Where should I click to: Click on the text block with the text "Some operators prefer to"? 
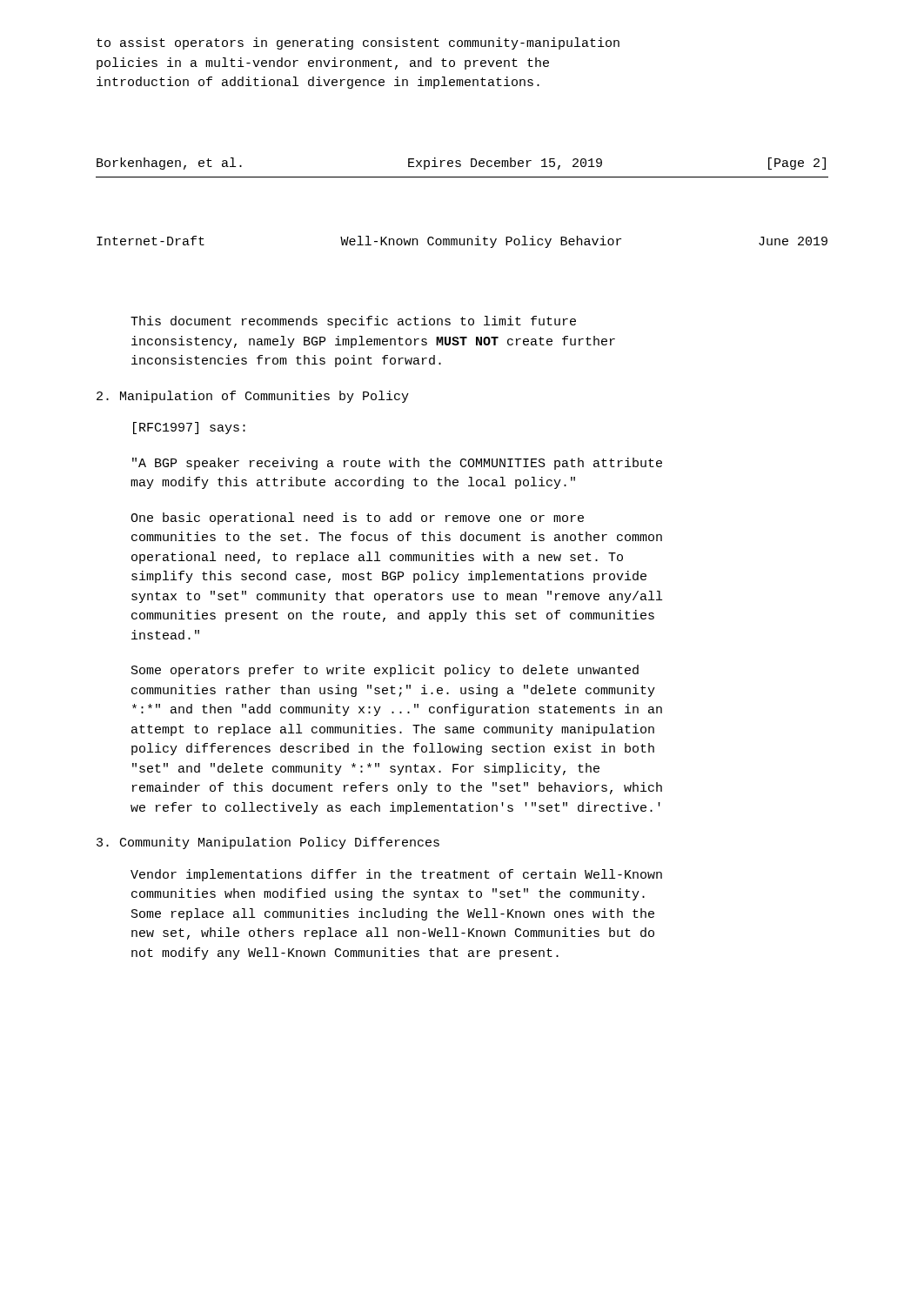coord(479,740)
